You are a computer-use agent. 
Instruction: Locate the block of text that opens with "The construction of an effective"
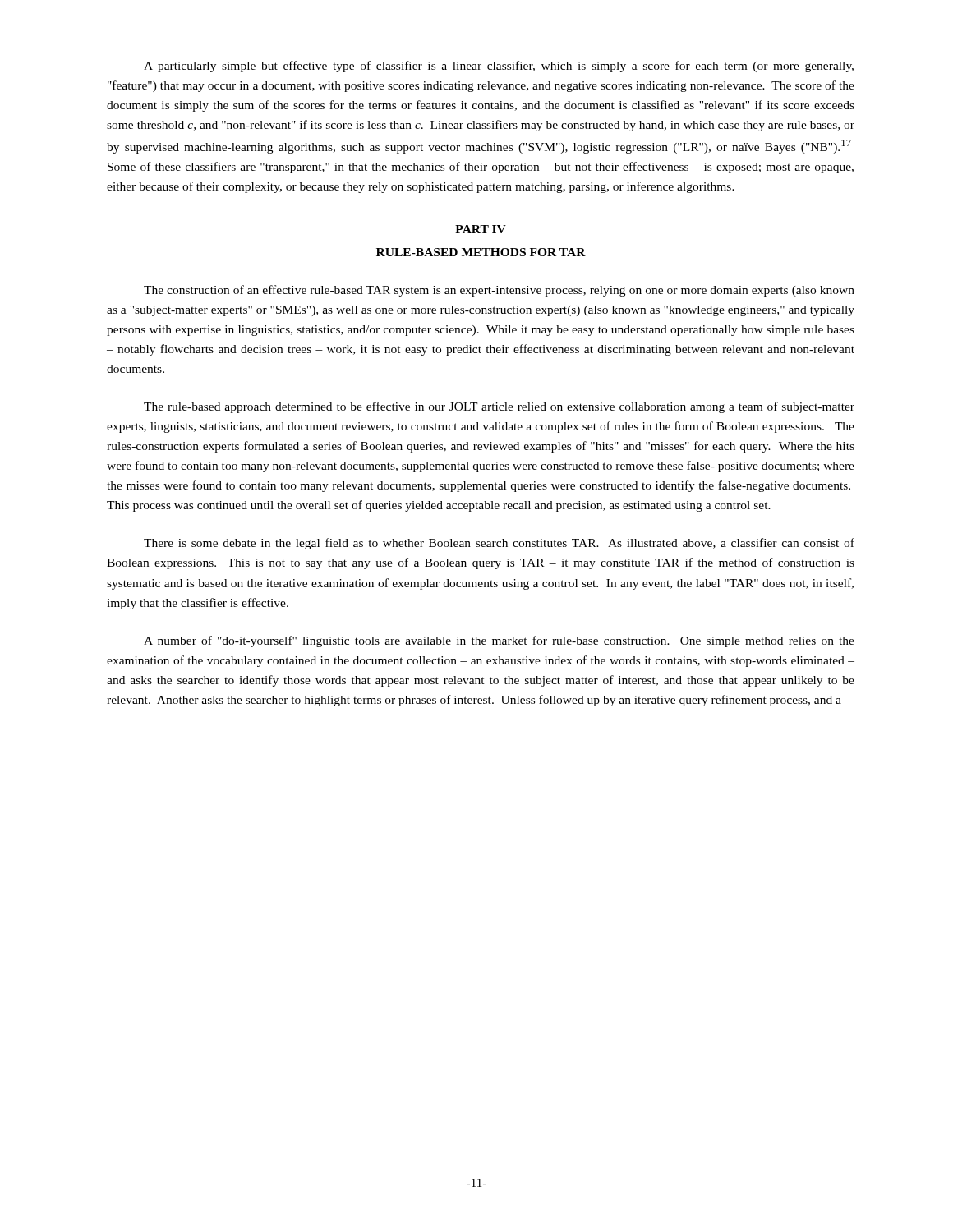click(481, 330)
